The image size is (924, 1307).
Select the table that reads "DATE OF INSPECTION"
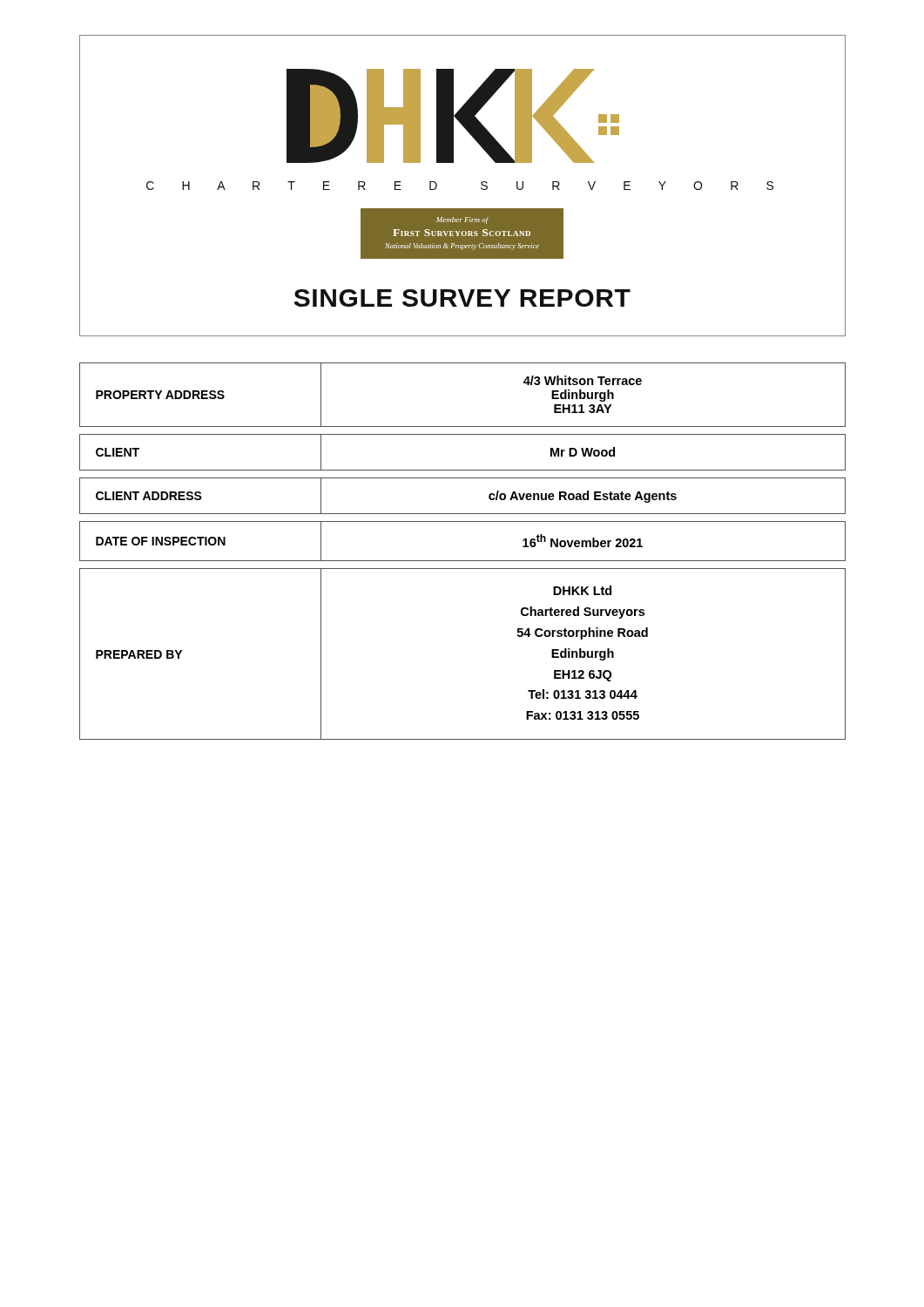462,541
